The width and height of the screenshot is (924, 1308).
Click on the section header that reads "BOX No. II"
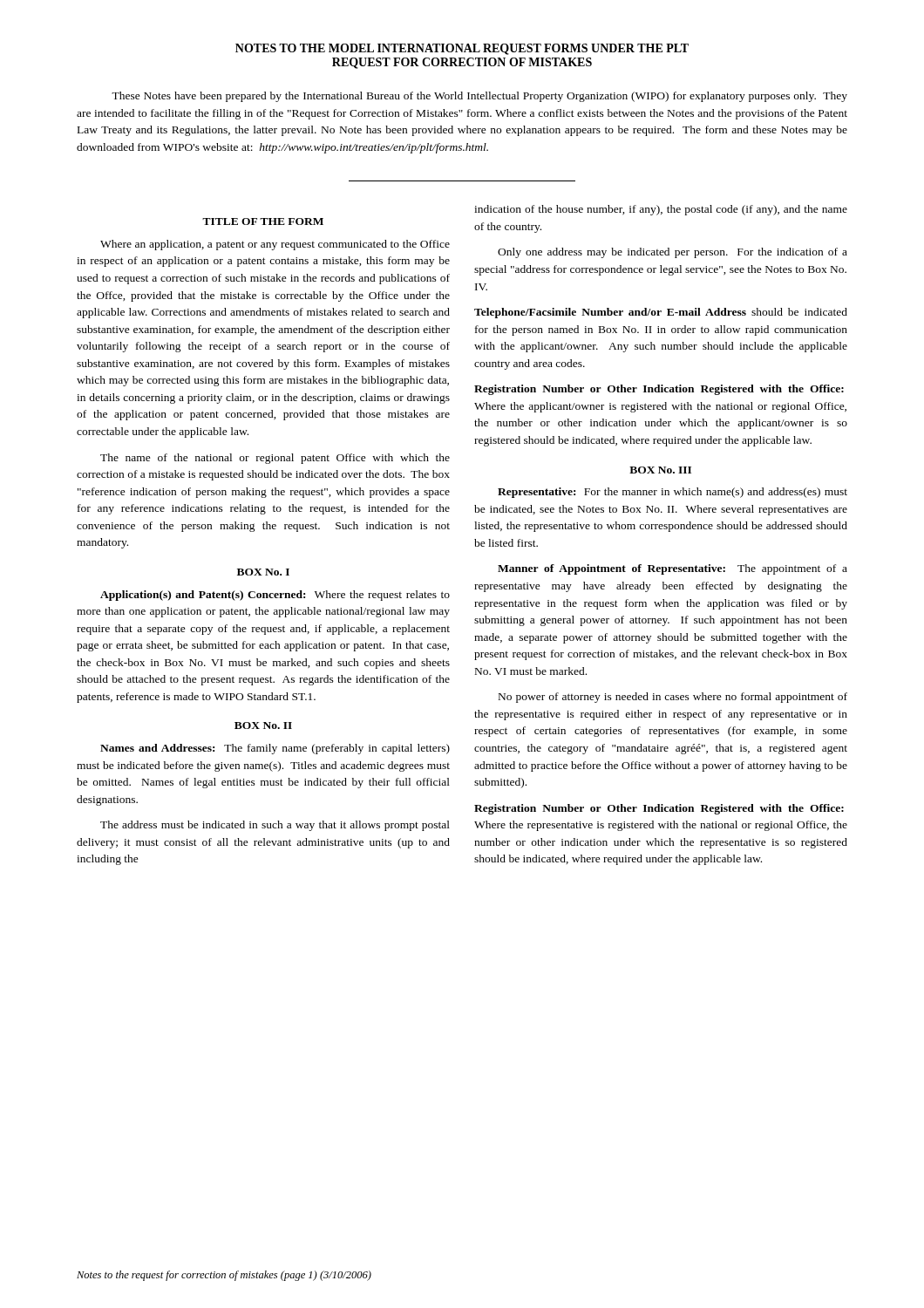[263, 725]
